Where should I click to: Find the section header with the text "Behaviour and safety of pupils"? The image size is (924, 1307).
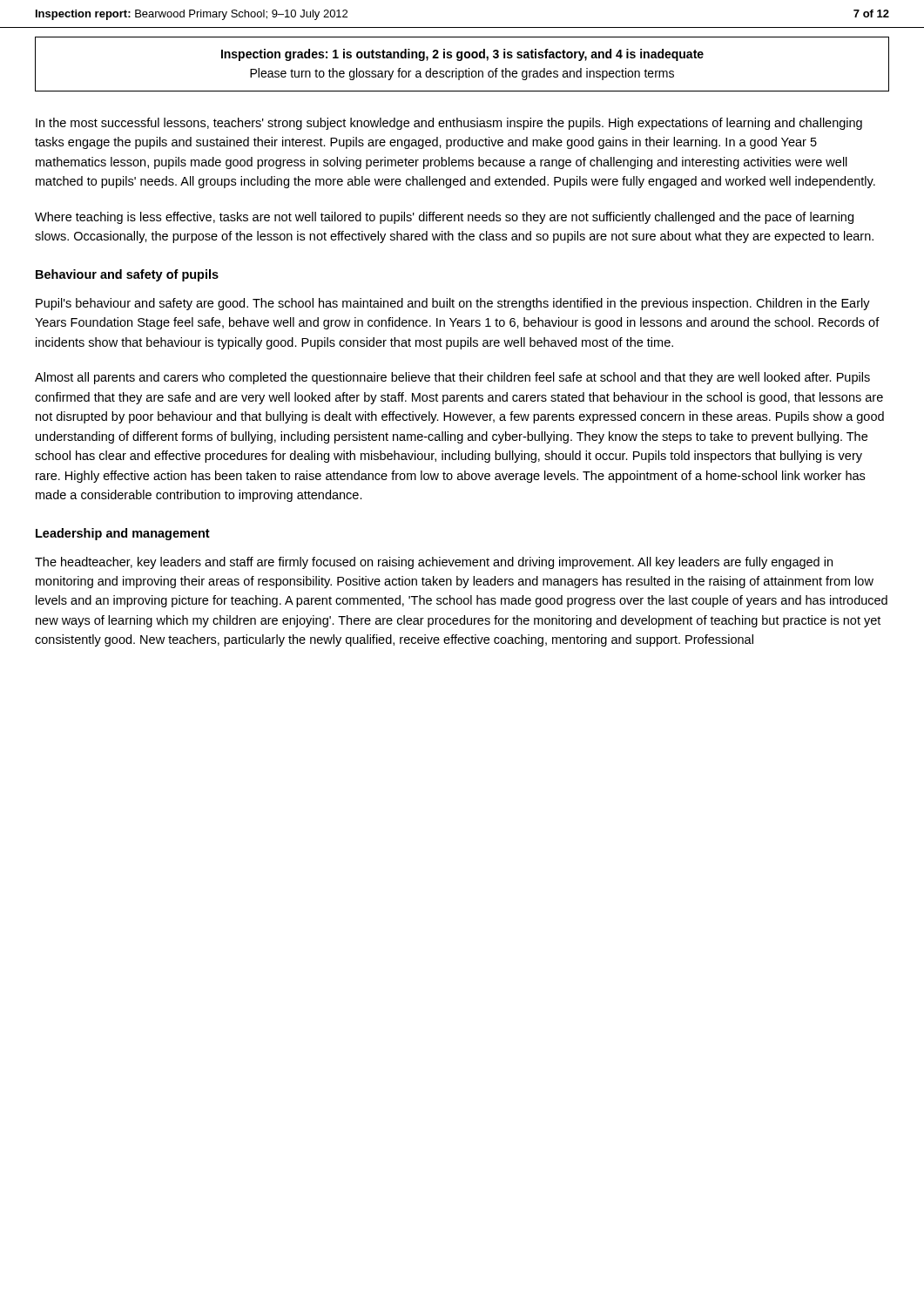[x=127, y=274]
